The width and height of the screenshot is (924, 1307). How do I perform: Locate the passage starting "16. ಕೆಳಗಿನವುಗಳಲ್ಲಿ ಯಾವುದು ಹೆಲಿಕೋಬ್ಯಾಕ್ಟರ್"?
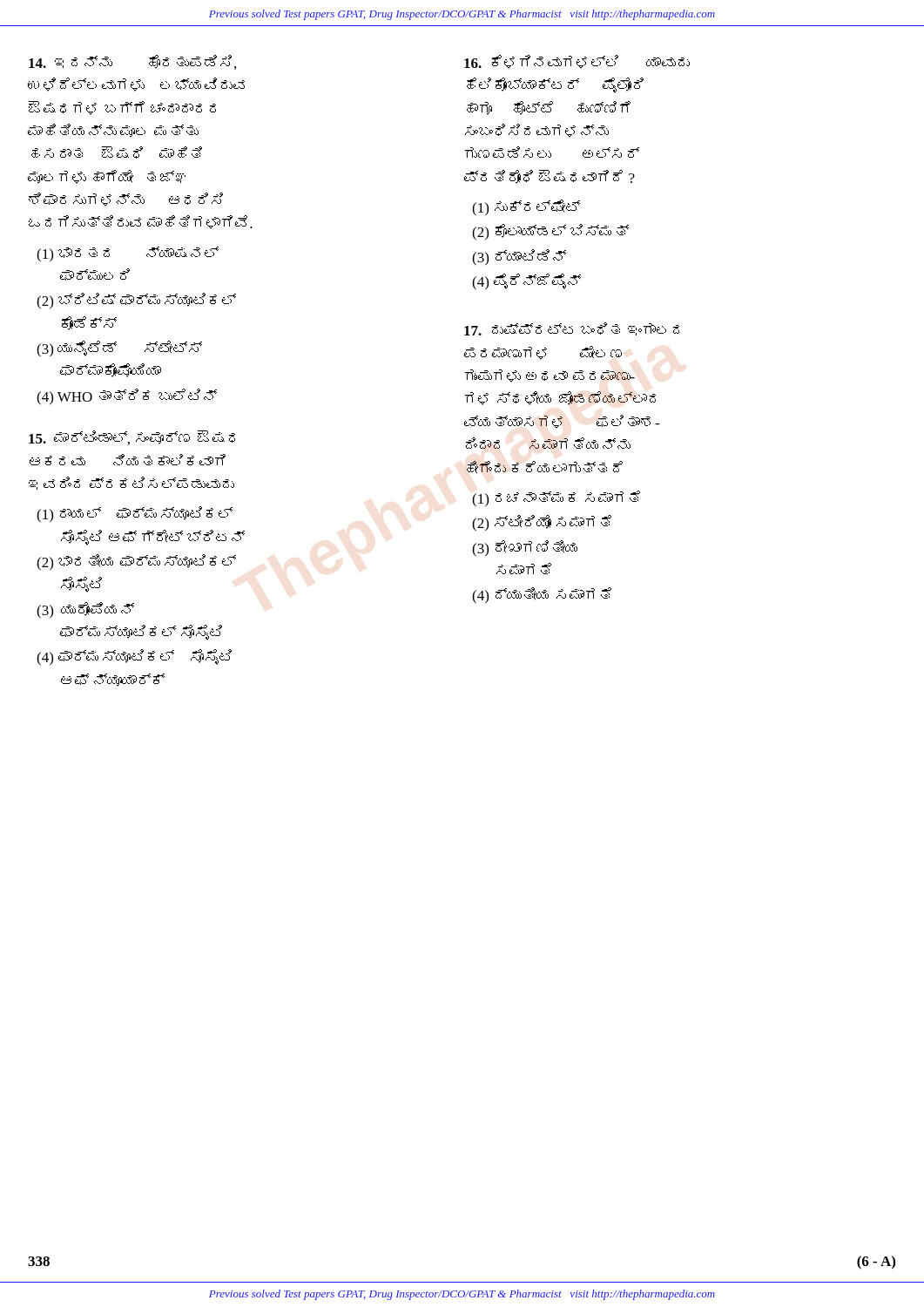click(577, 62)
